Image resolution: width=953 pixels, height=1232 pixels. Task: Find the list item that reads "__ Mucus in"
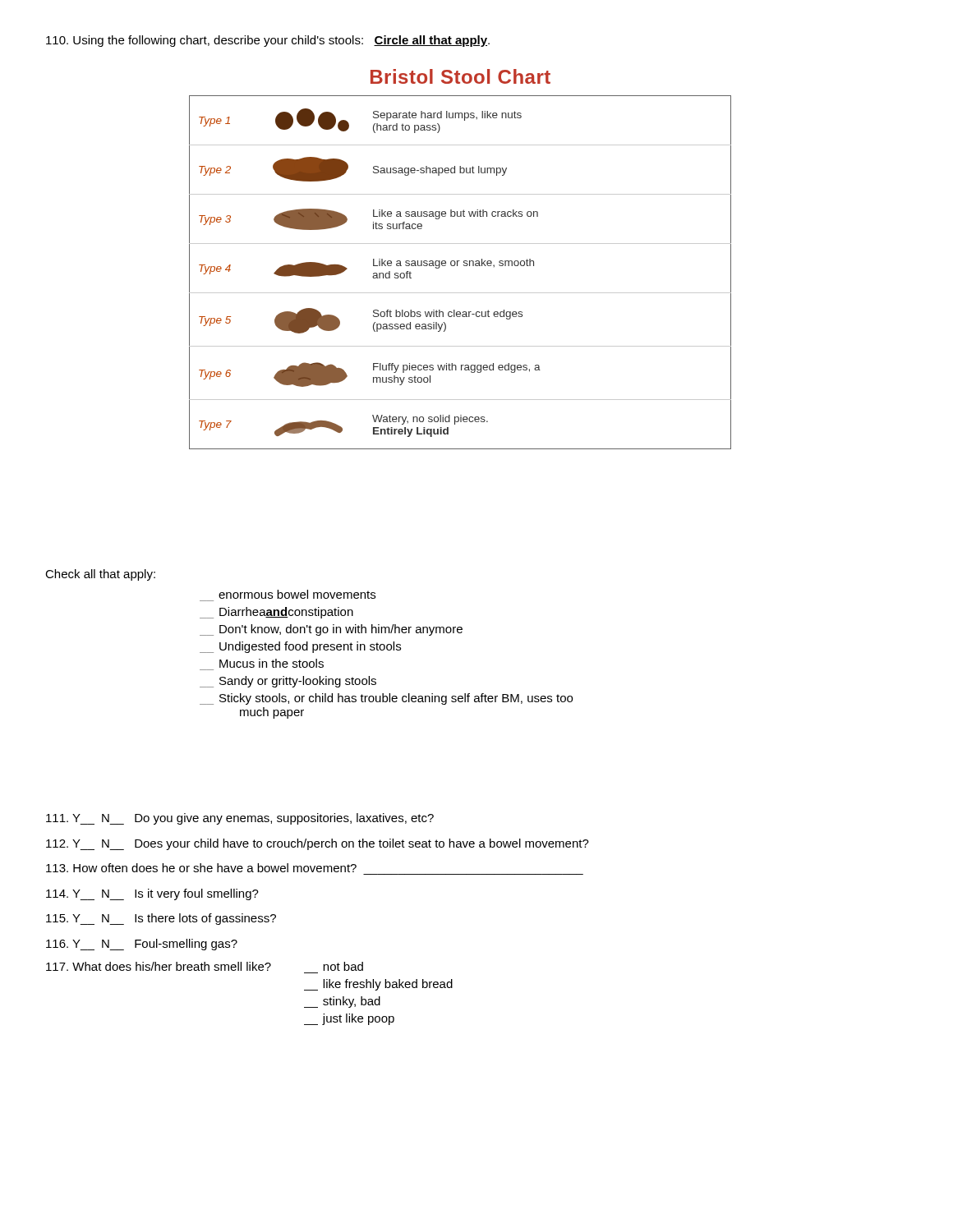261,663
